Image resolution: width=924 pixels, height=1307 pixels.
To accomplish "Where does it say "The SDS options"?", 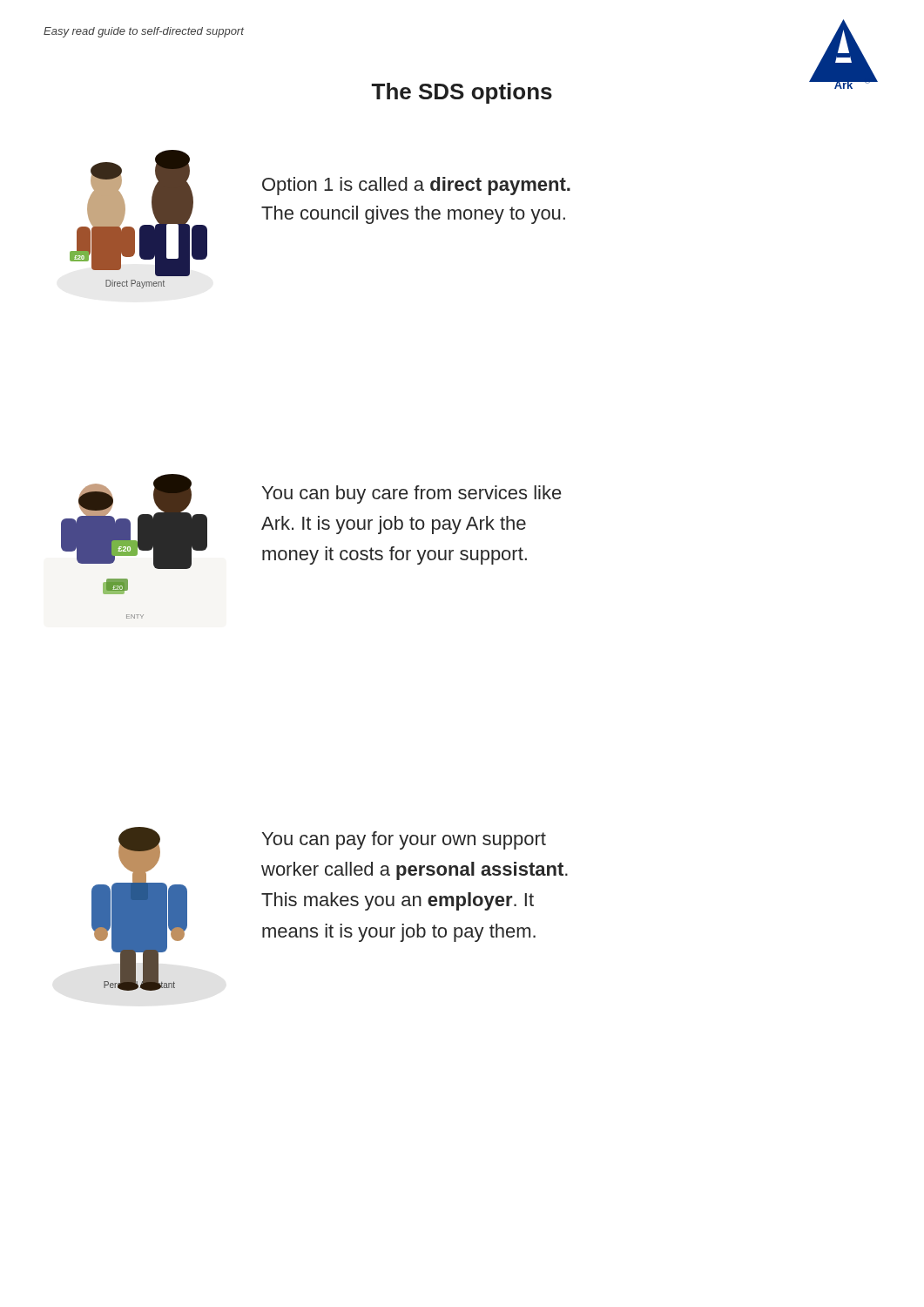I will (462, 91).
